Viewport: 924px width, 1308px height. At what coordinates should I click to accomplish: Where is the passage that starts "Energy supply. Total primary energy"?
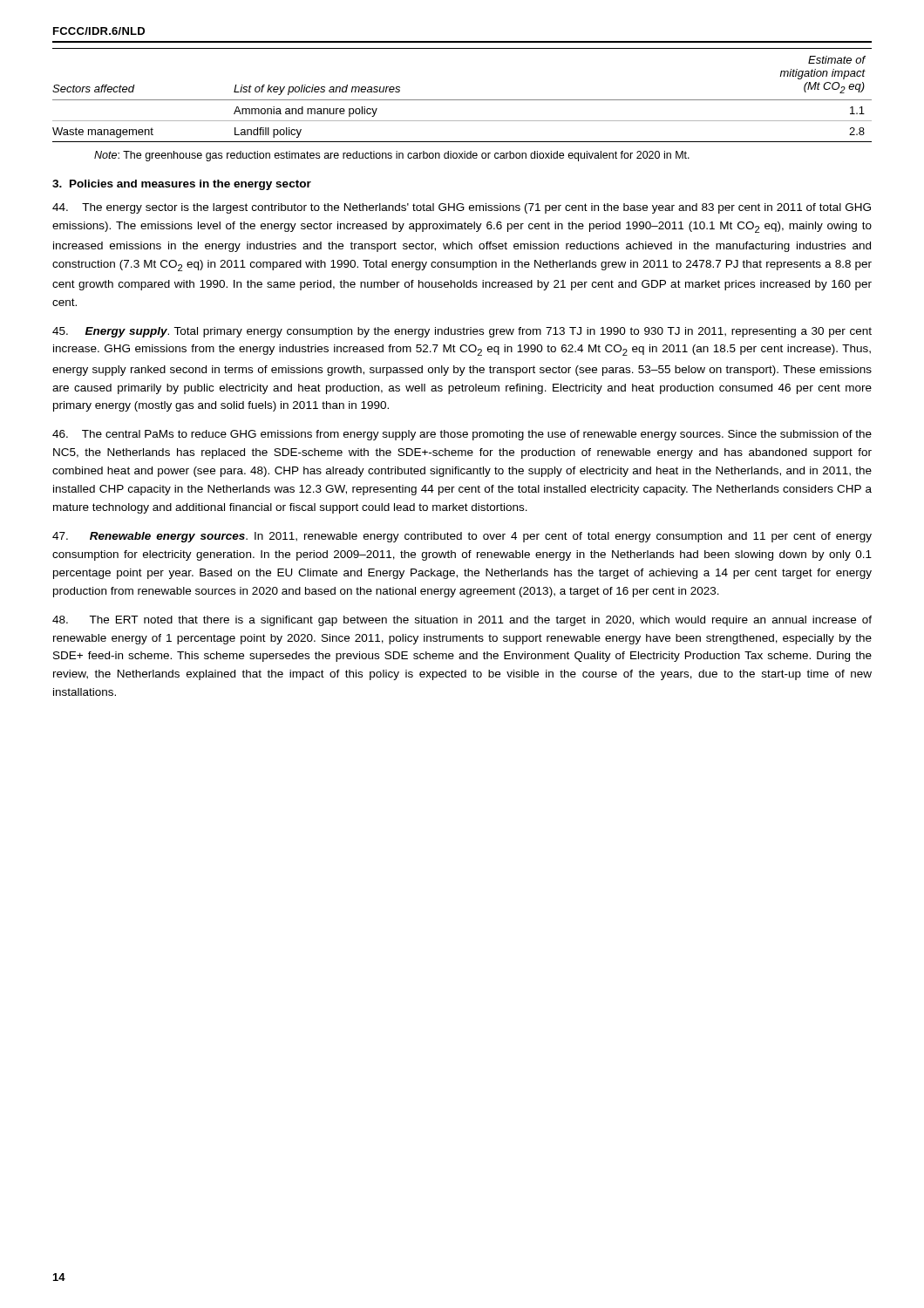click(462, 368)
